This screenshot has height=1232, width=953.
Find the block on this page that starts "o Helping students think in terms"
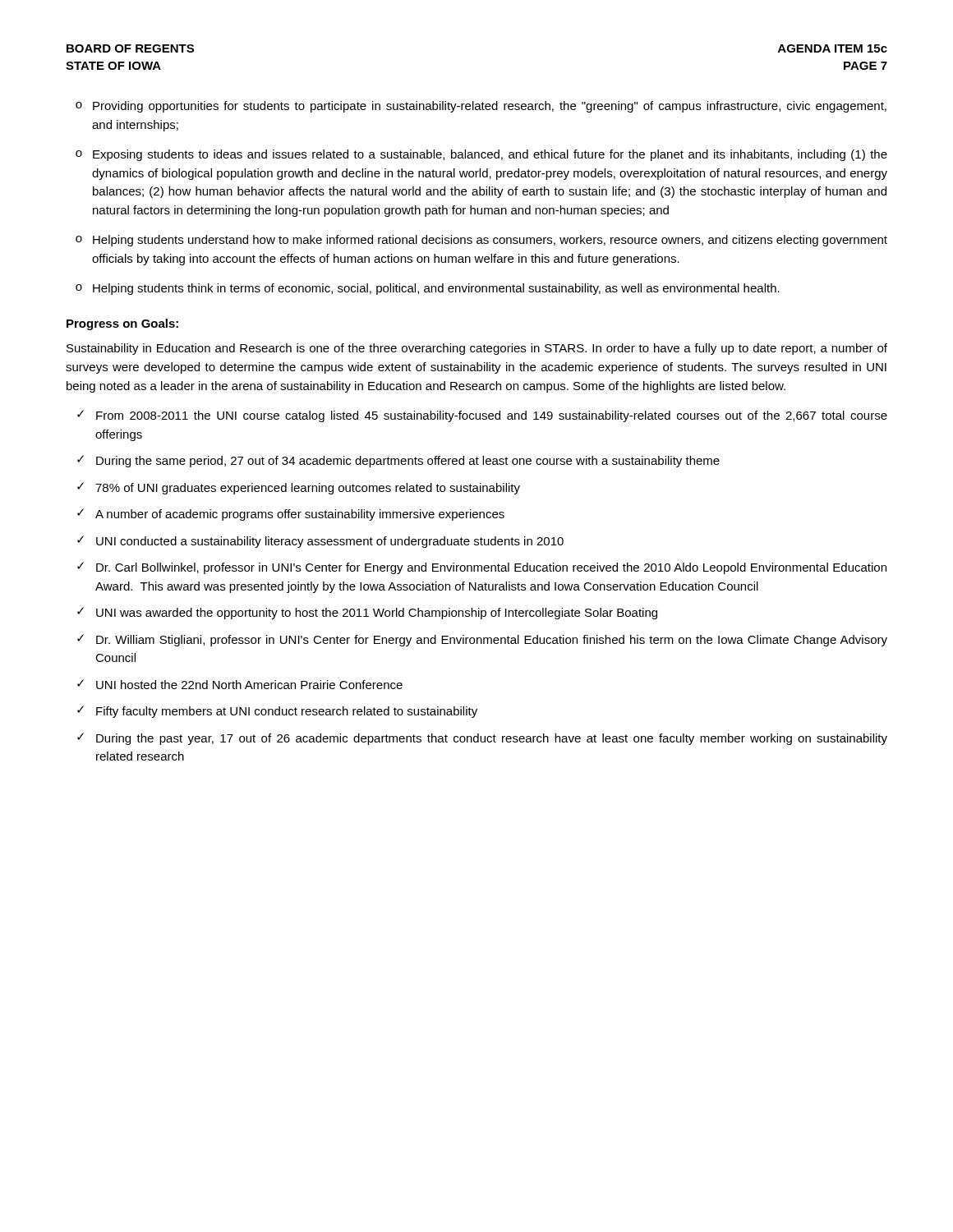[476, 289]
